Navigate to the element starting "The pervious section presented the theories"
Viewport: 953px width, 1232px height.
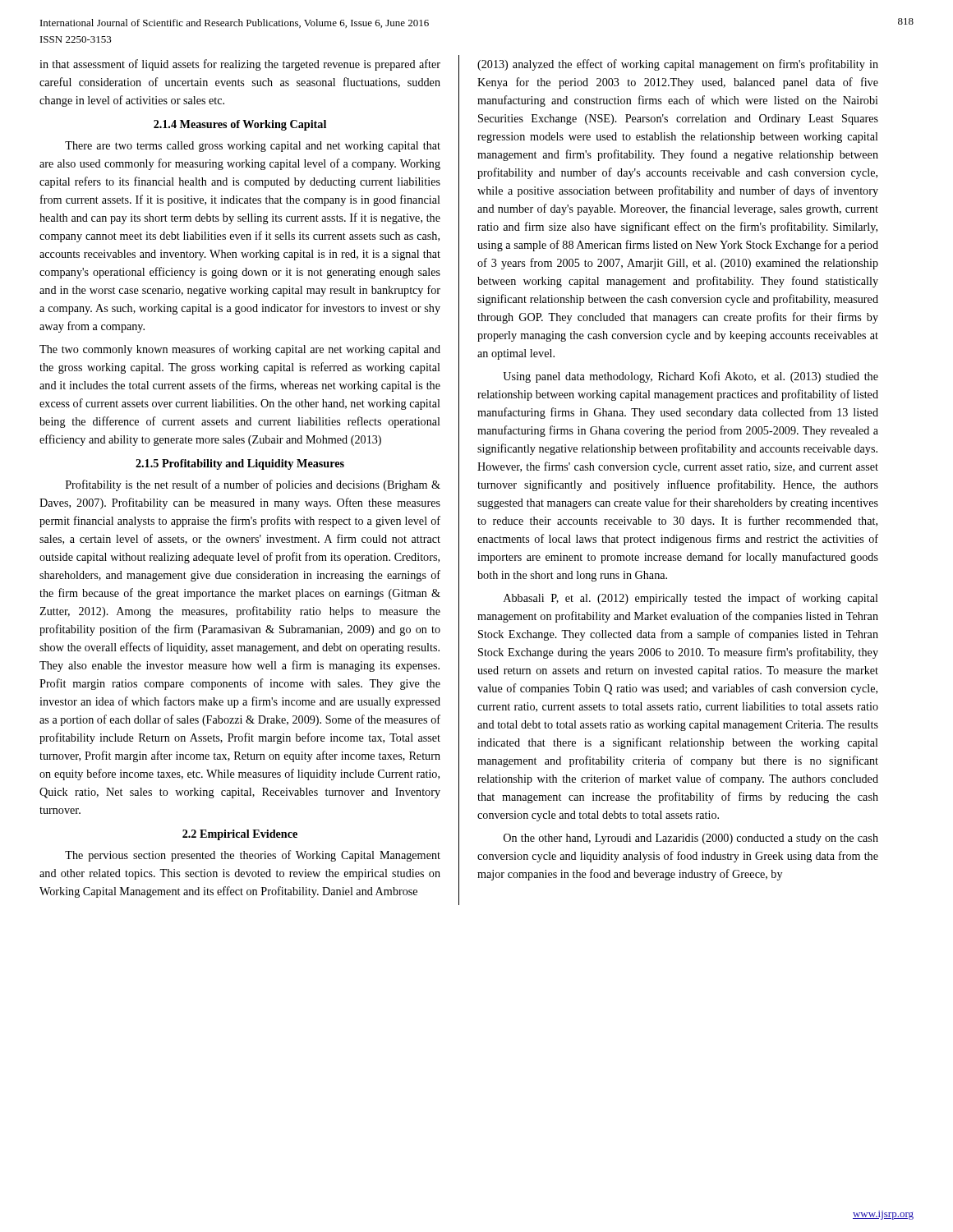click(x=240, y=873)
